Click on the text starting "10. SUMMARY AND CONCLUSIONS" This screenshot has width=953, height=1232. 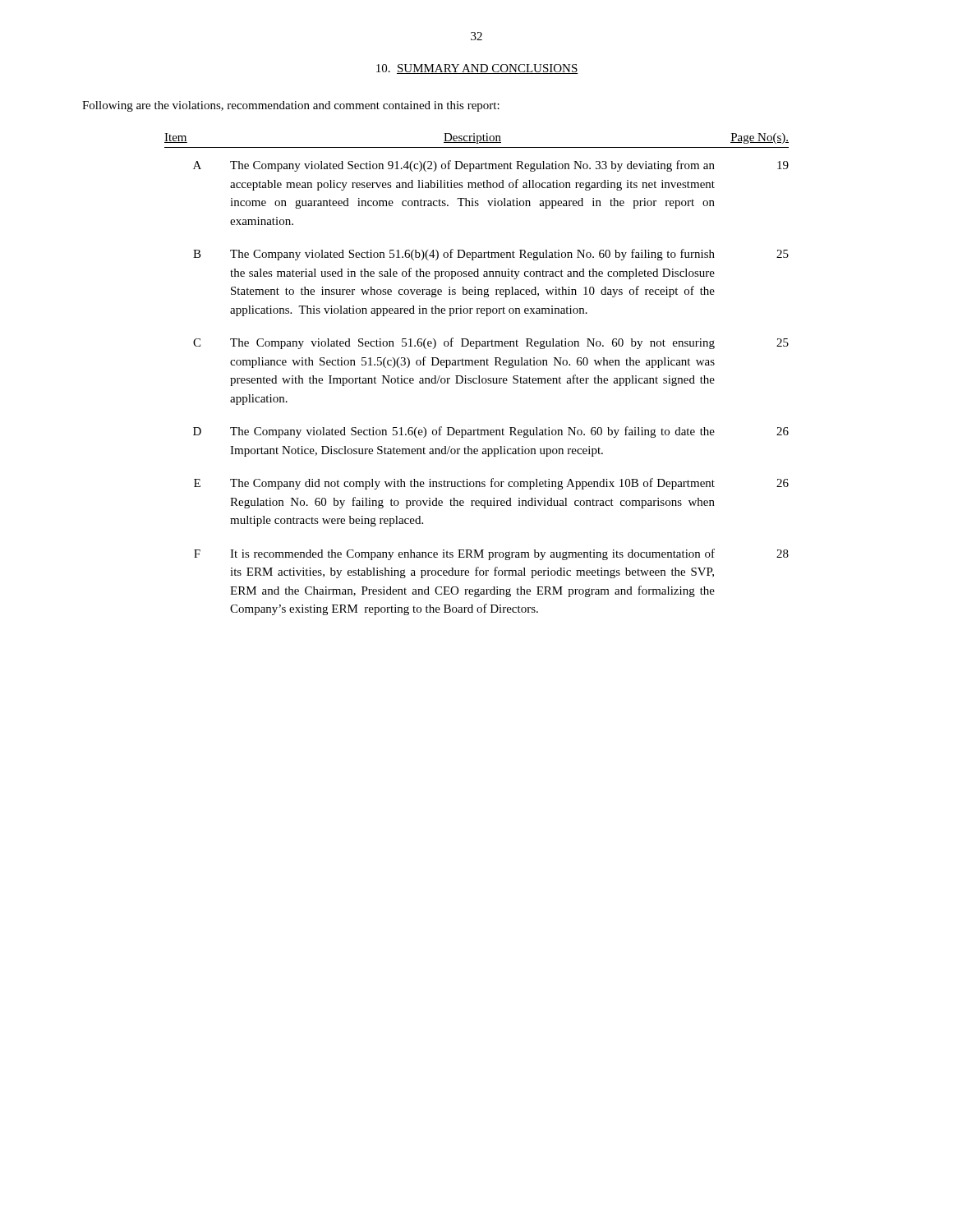point(476,68)
